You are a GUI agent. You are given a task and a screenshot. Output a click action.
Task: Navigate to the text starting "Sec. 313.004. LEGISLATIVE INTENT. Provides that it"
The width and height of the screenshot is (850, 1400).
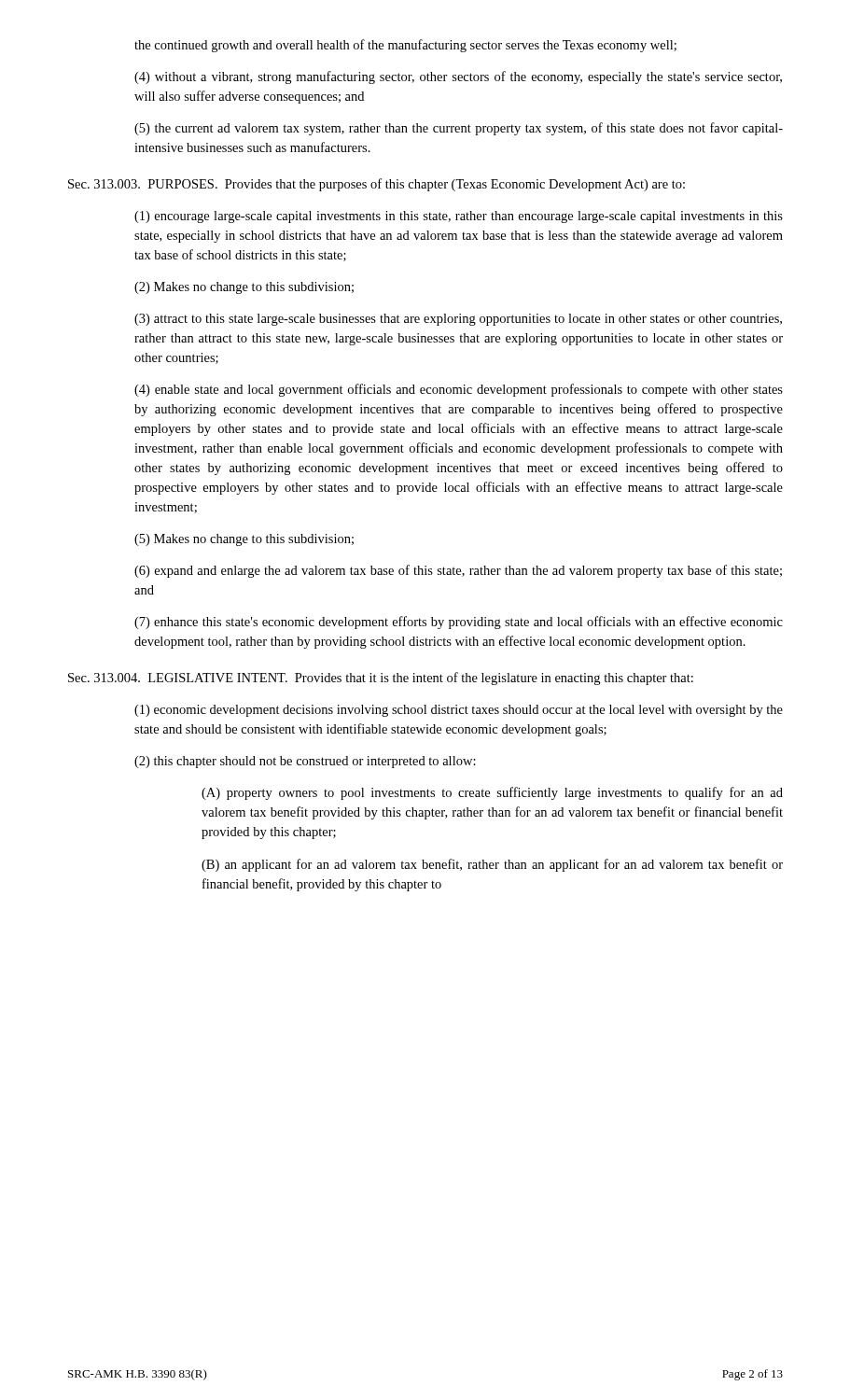click(x=381, y=678)
